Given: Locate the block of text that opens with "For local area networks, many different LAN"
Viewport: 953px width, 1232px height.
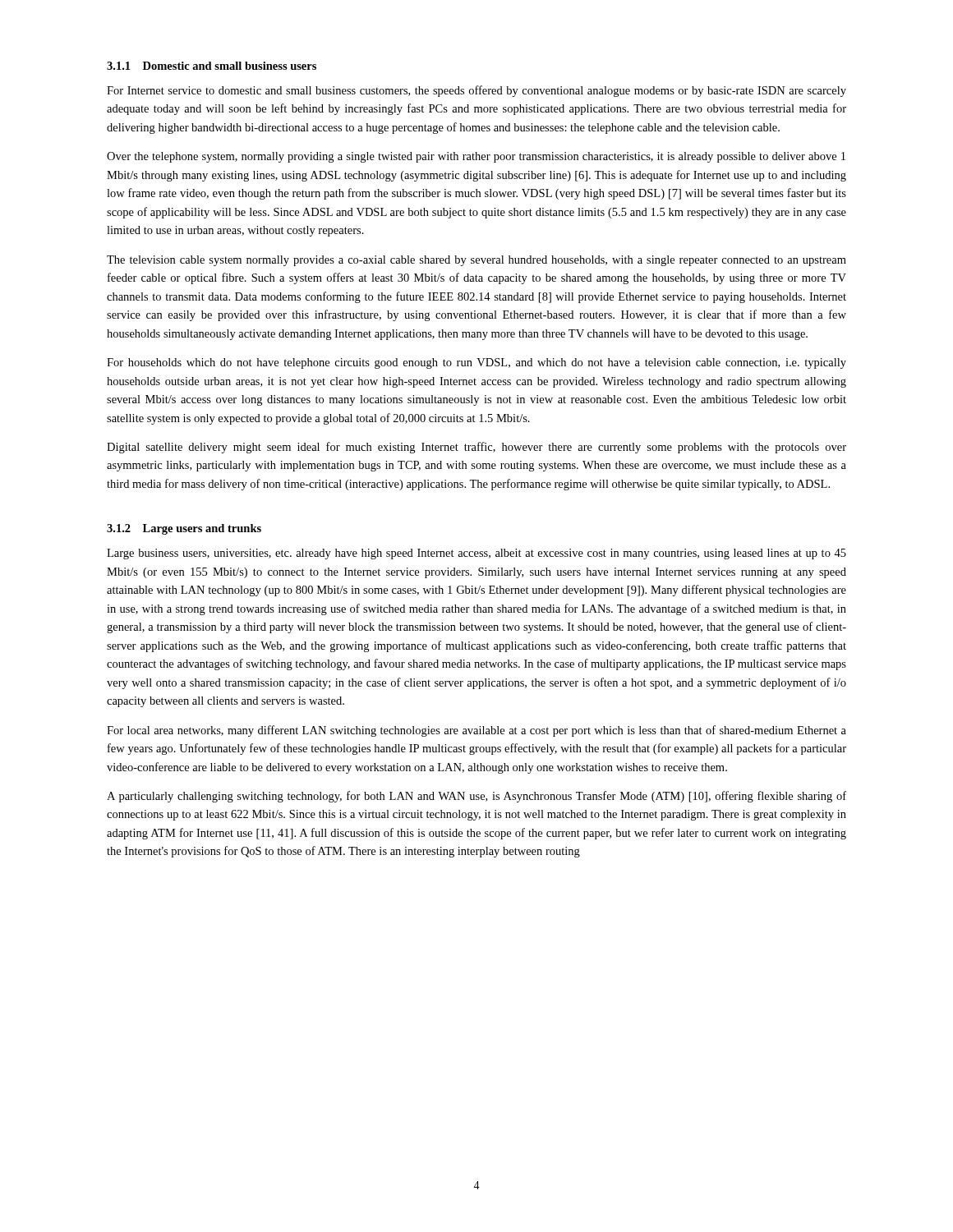Looking at the screenshot, I should coord(476,748).
